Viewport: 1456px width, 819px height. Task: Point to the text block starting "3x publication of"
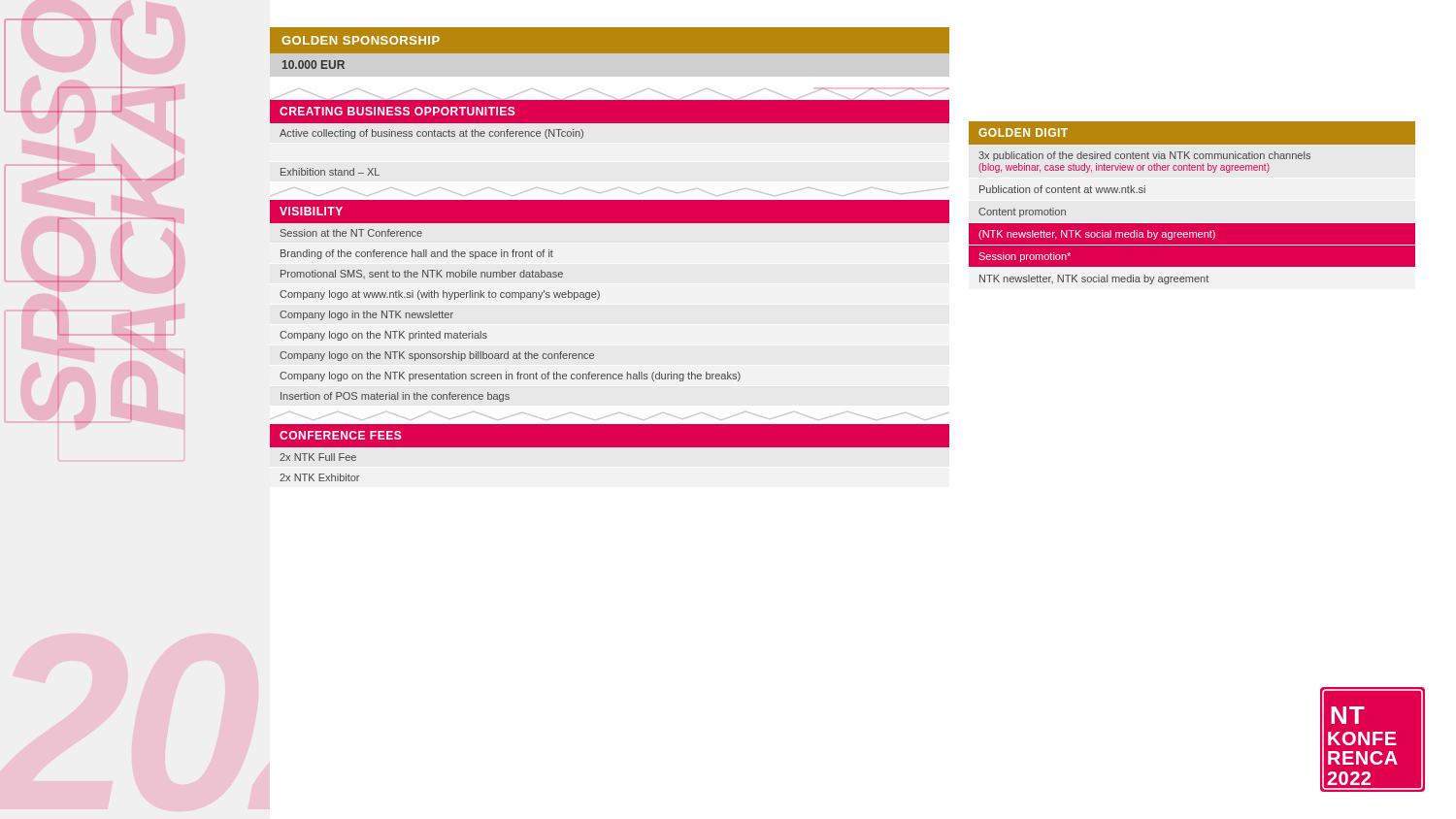pos(1145,161)
